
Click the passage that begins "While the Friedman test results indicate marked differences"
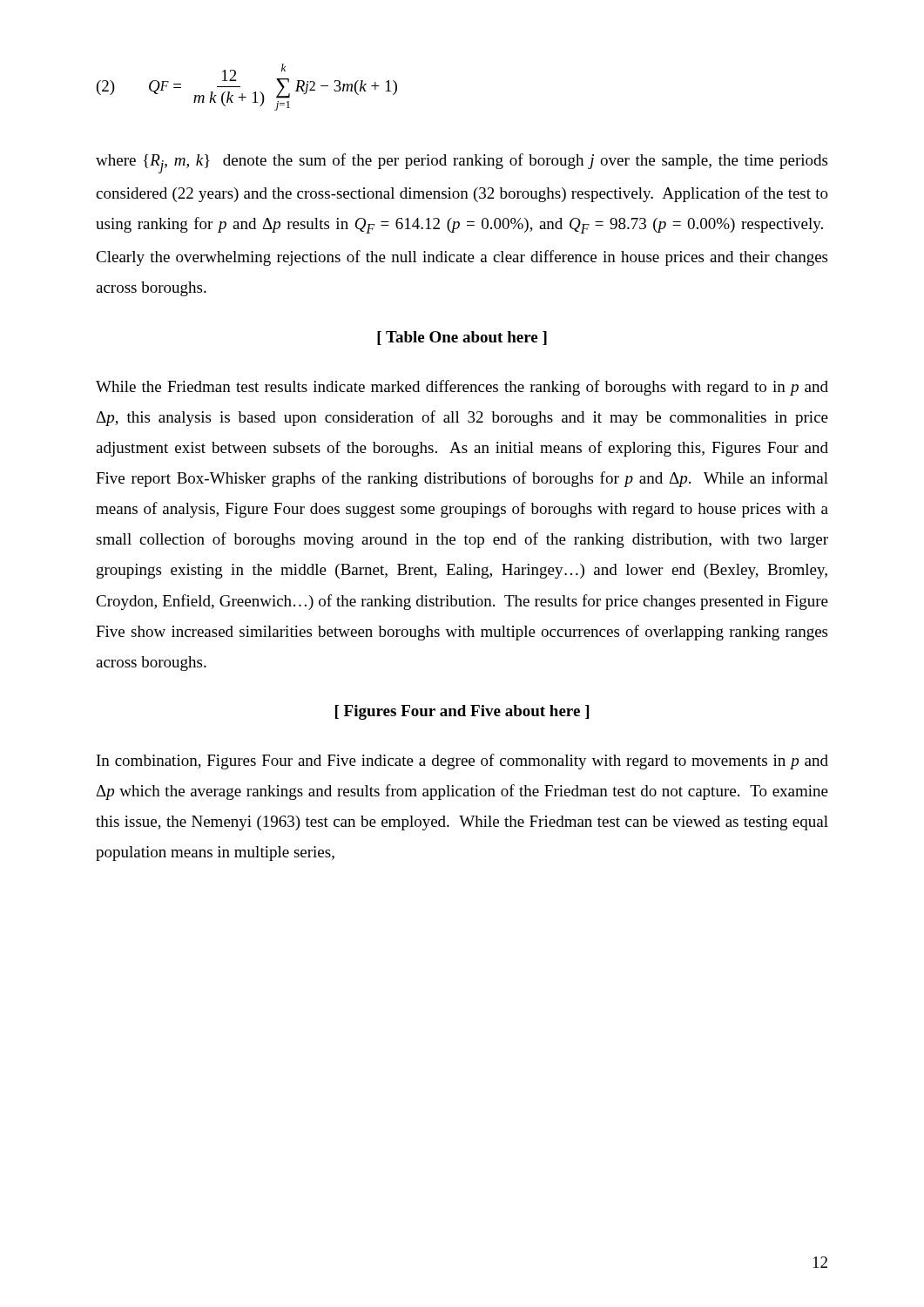(462, 524)
